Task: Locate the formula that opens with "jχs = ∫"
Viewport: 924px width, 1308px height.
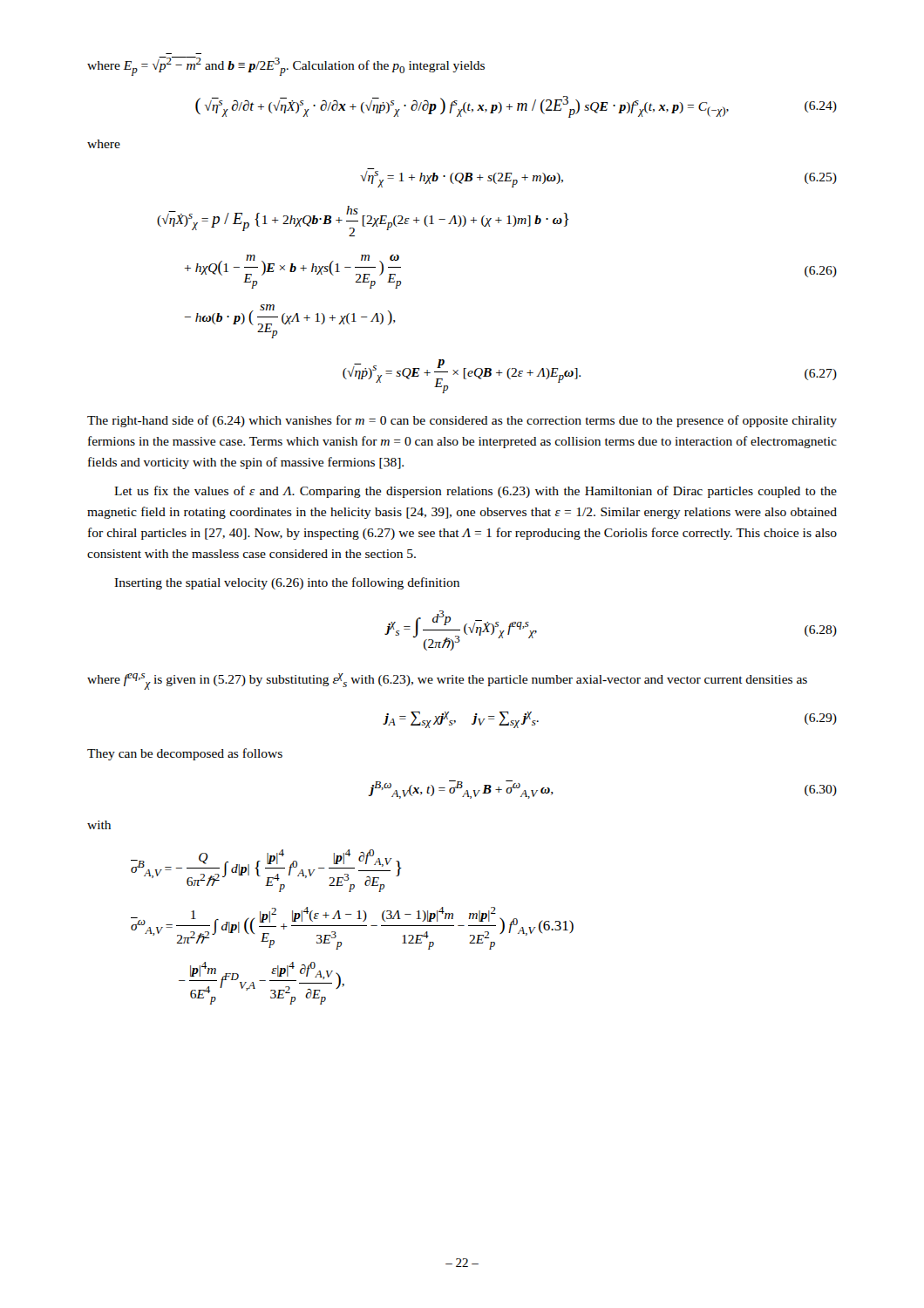Action: 462,630
